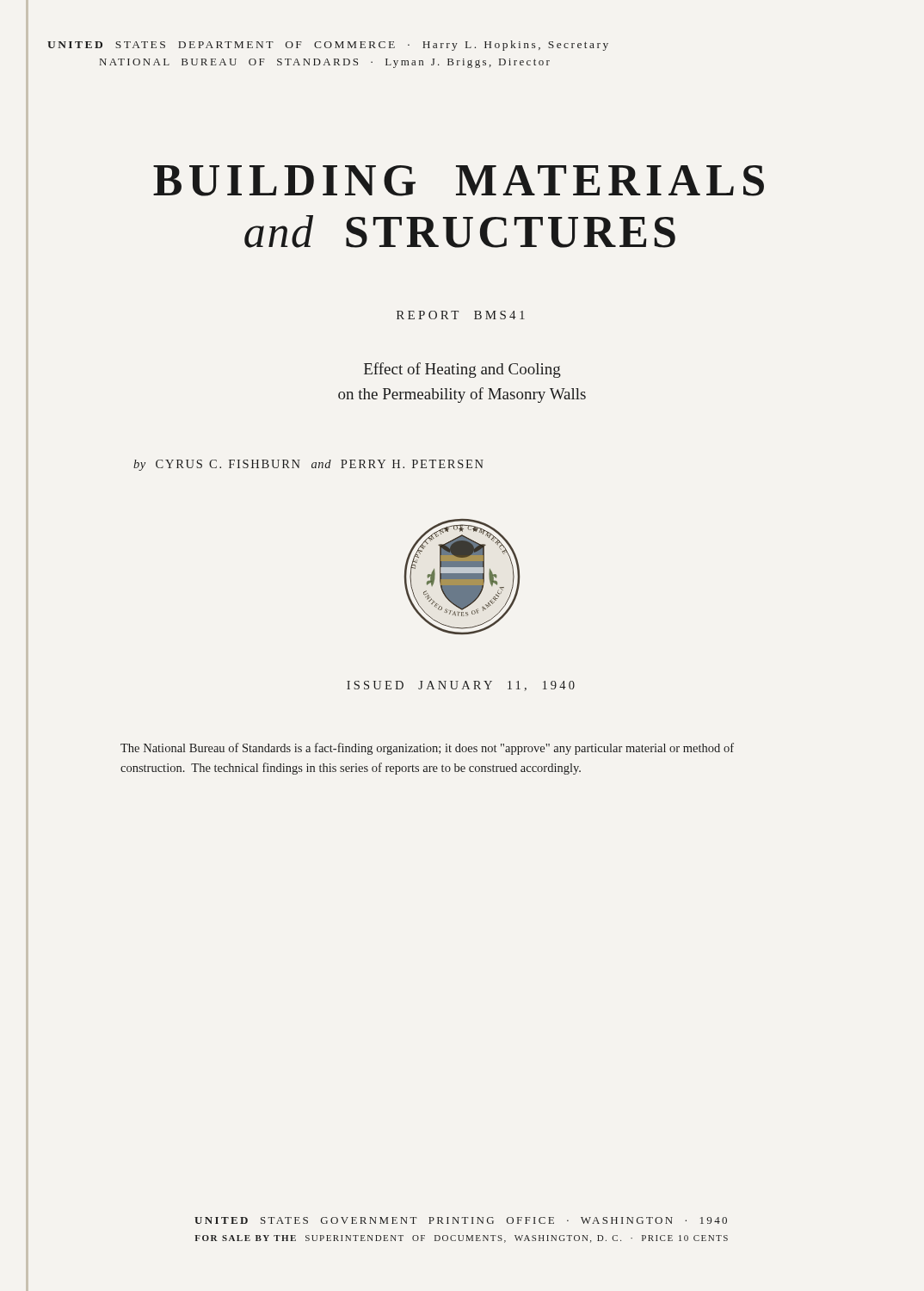
Task: Where does it say "BUILDING MATERIALS and STRUCTURES"?
Action: (462, 206)
